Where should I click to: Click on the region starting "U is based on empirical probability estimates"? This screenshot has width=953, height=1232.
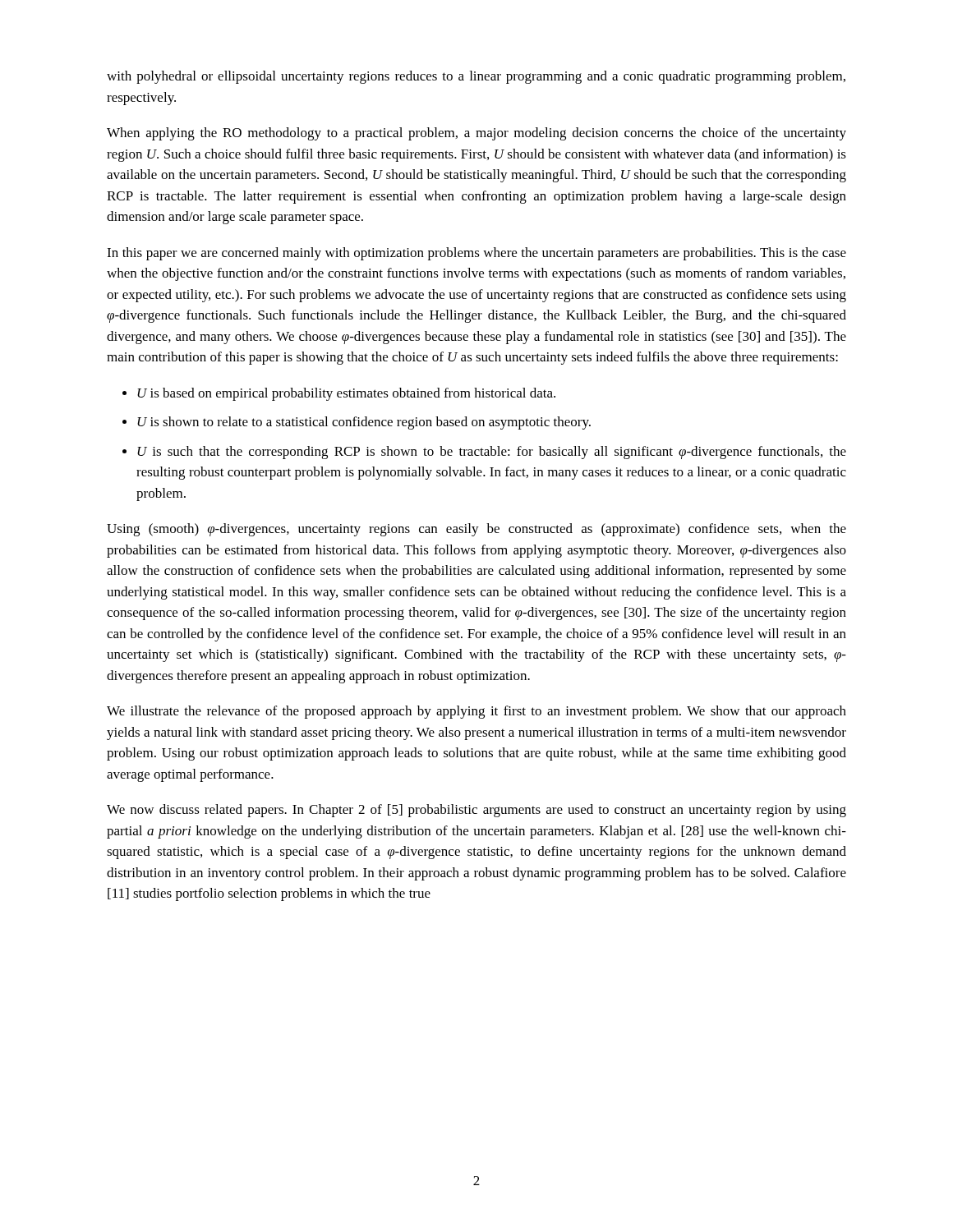(x=491, y=393)
